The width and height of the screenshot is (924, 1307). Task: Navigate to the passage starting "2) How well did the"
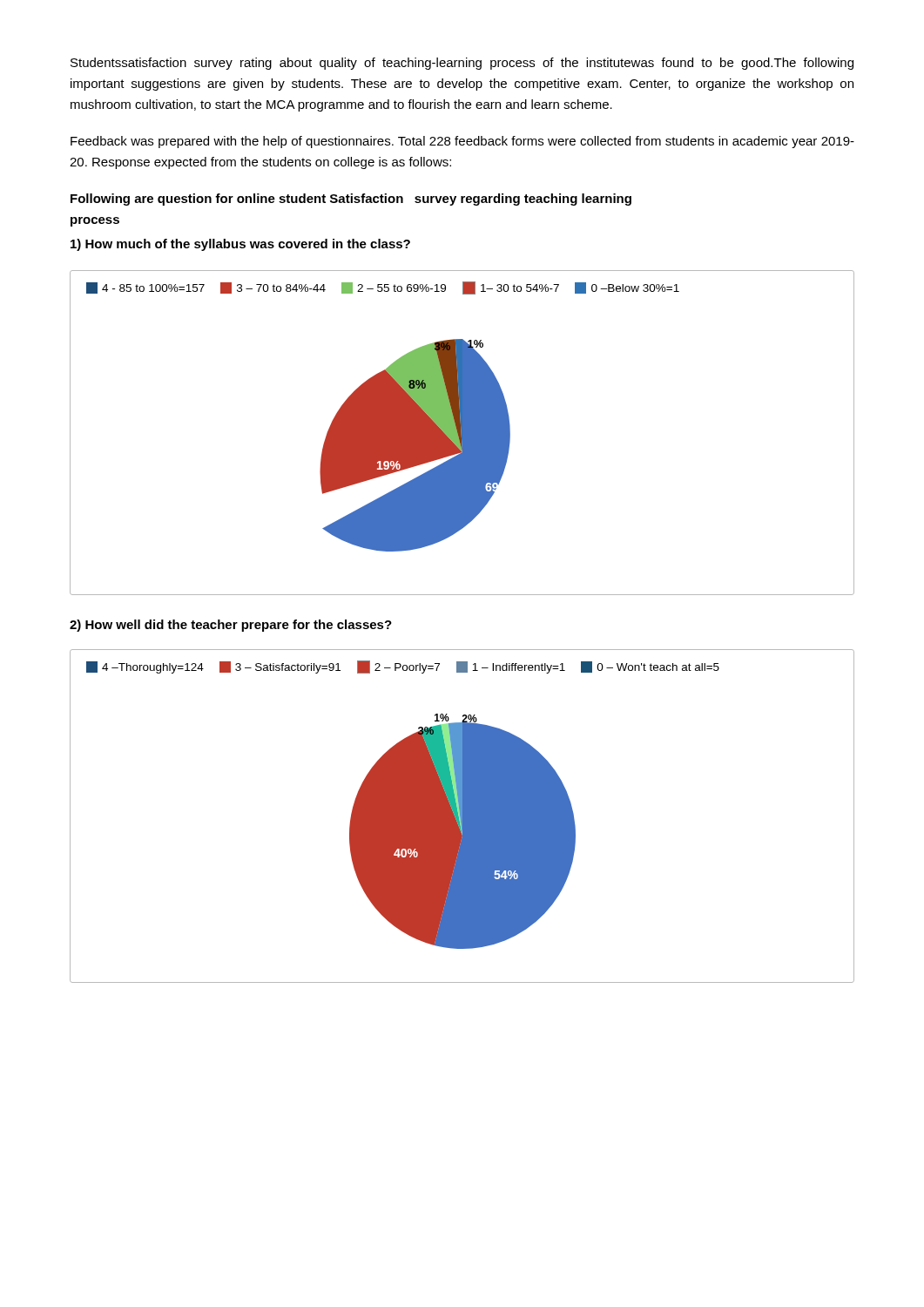[231, 624]
